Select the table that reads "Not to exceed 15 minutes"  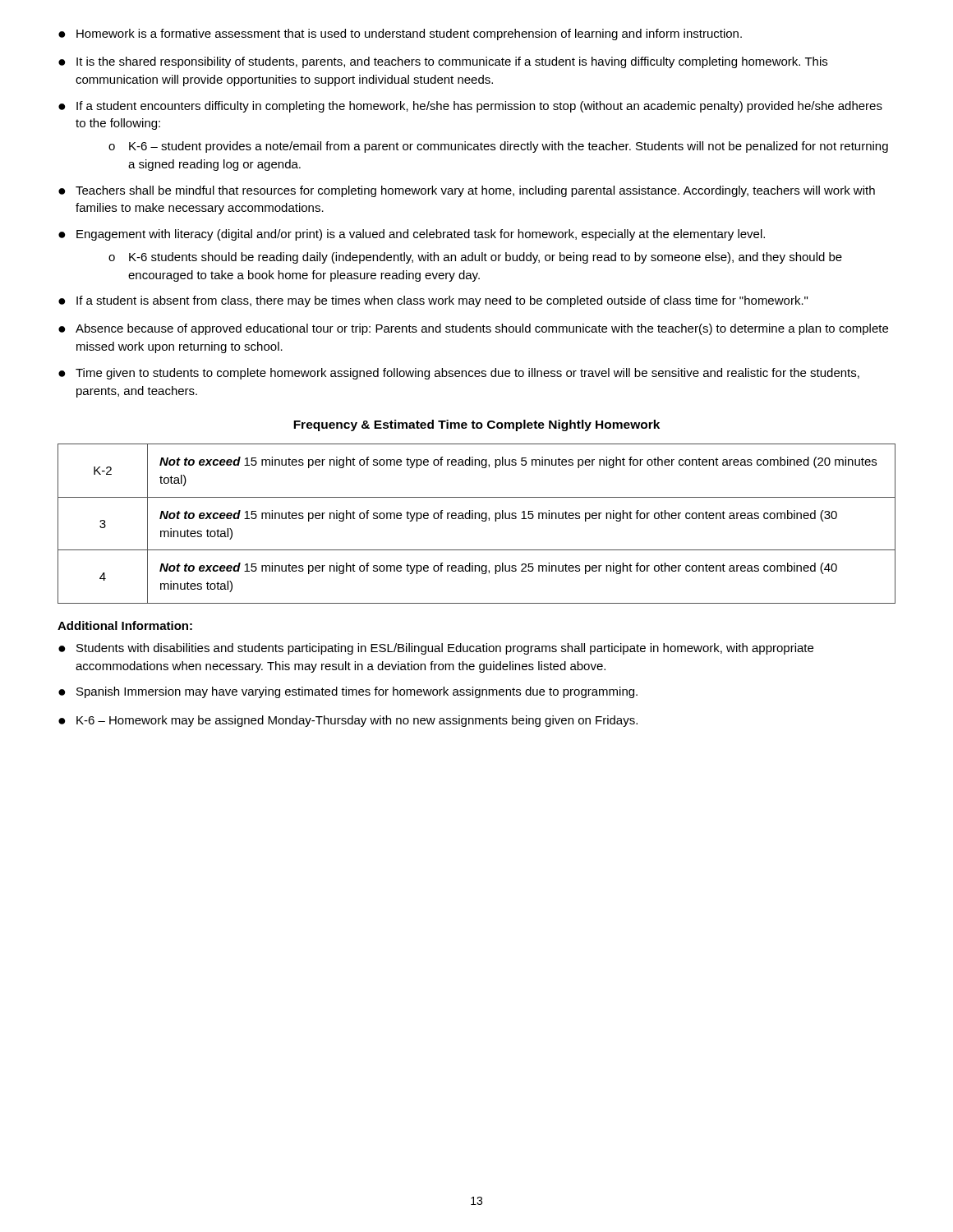(476, 524)
